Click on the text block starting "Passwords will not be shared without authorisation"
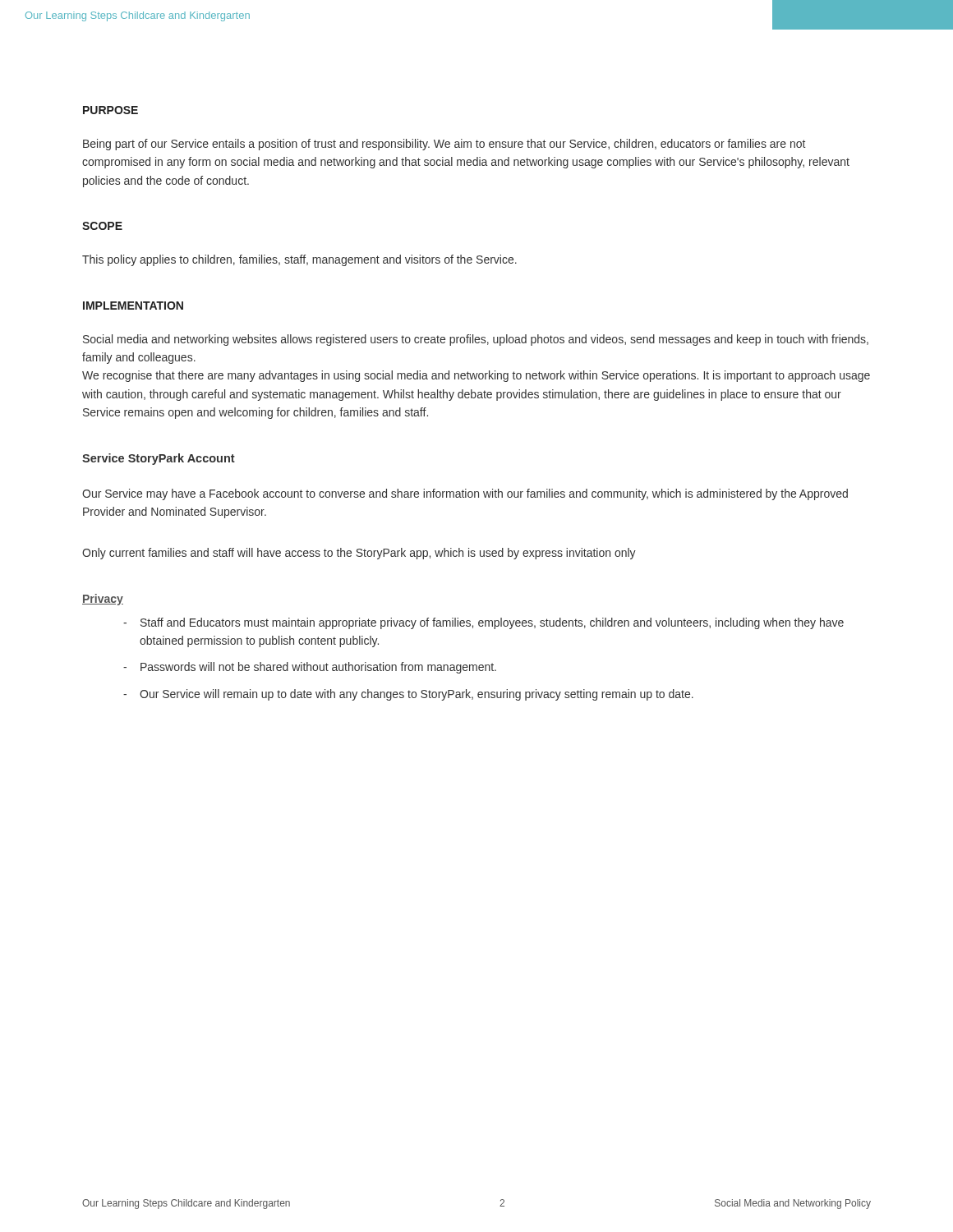This screenshot has width=953, height=1232. pos(318,667)
